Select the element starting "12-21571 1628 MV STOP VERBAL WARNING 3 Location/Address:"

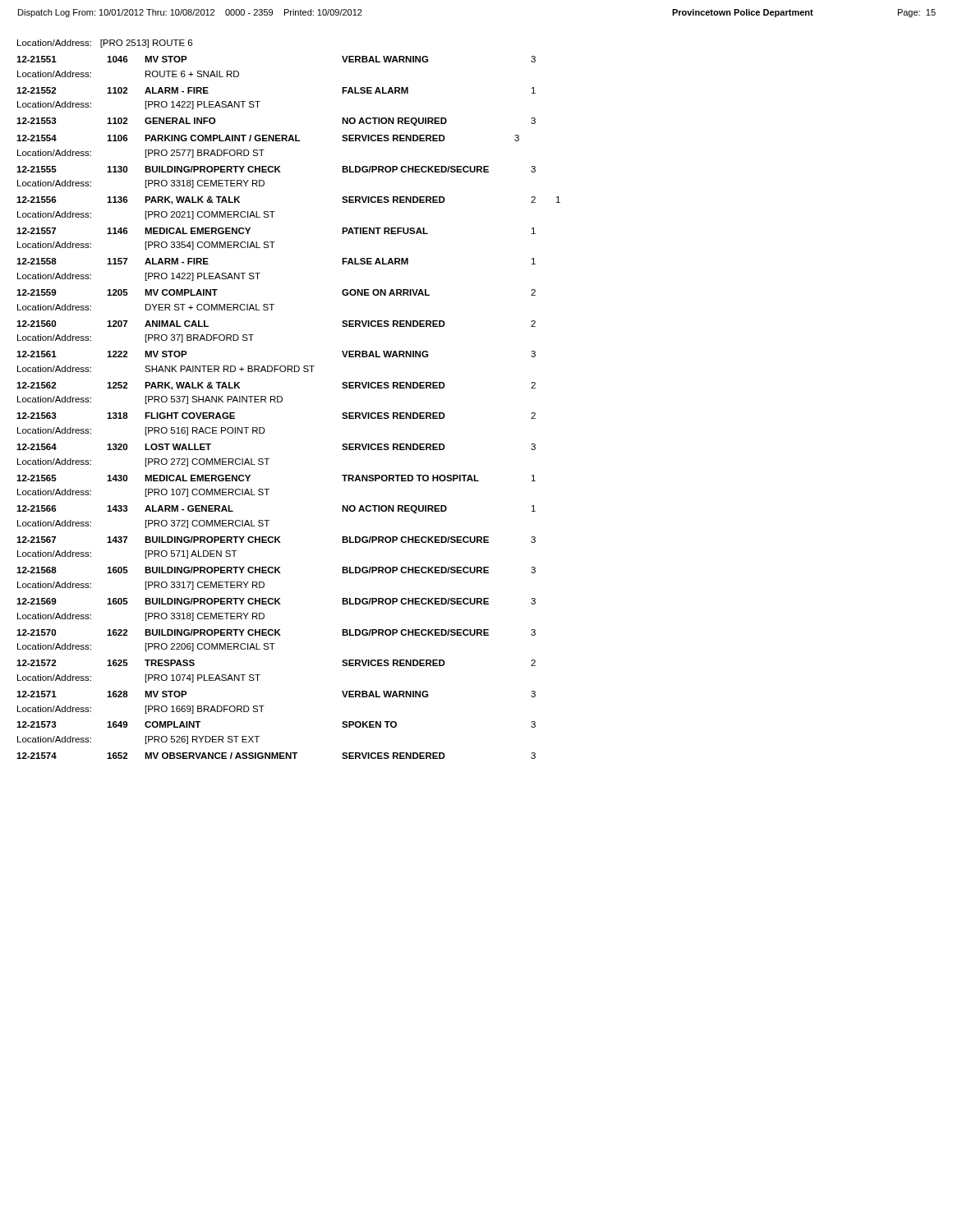[x=35, y=693]
